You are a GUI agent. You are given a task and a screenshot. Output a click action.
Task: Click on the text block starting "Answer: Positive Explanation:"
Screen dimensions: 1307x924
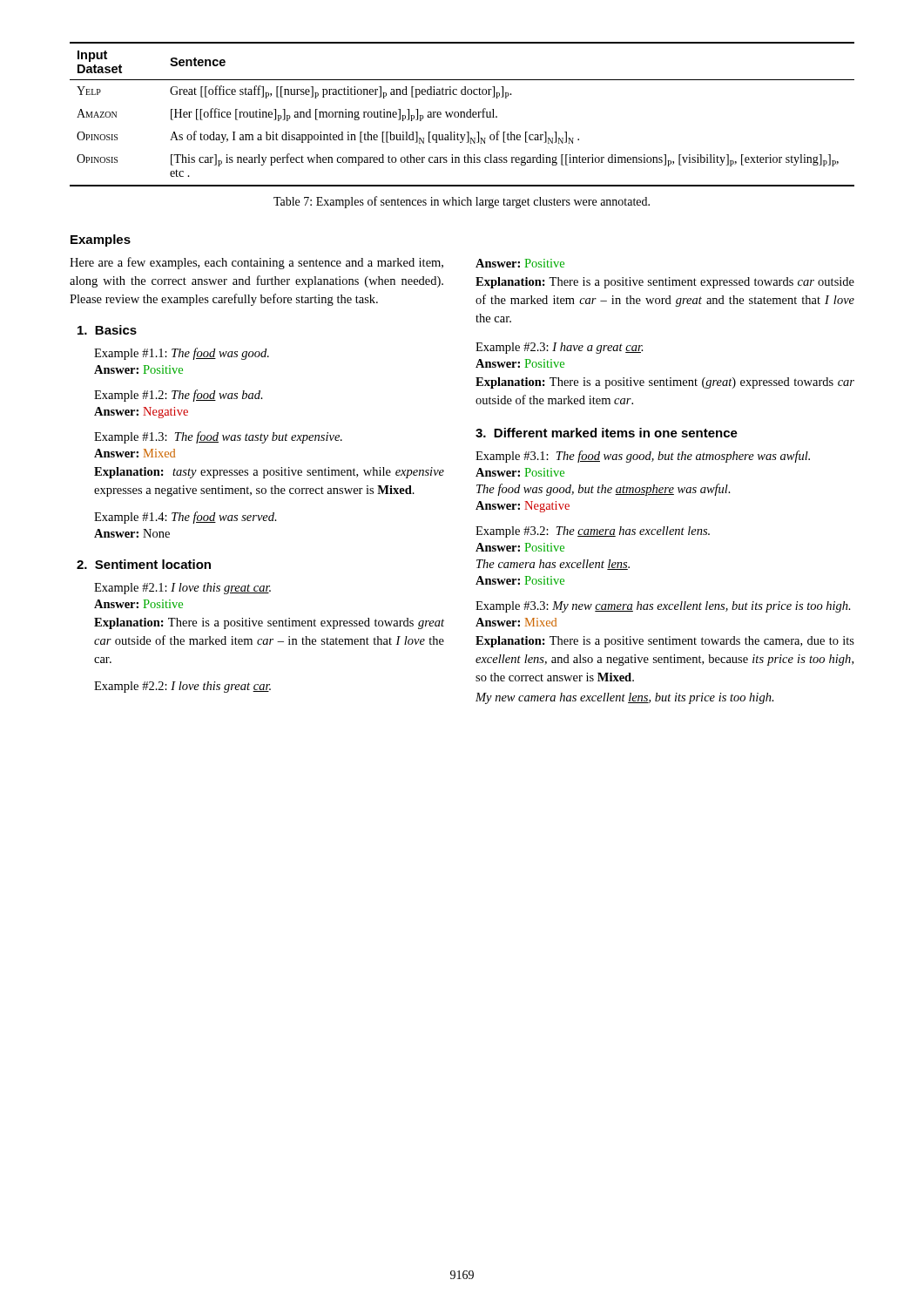665,292
